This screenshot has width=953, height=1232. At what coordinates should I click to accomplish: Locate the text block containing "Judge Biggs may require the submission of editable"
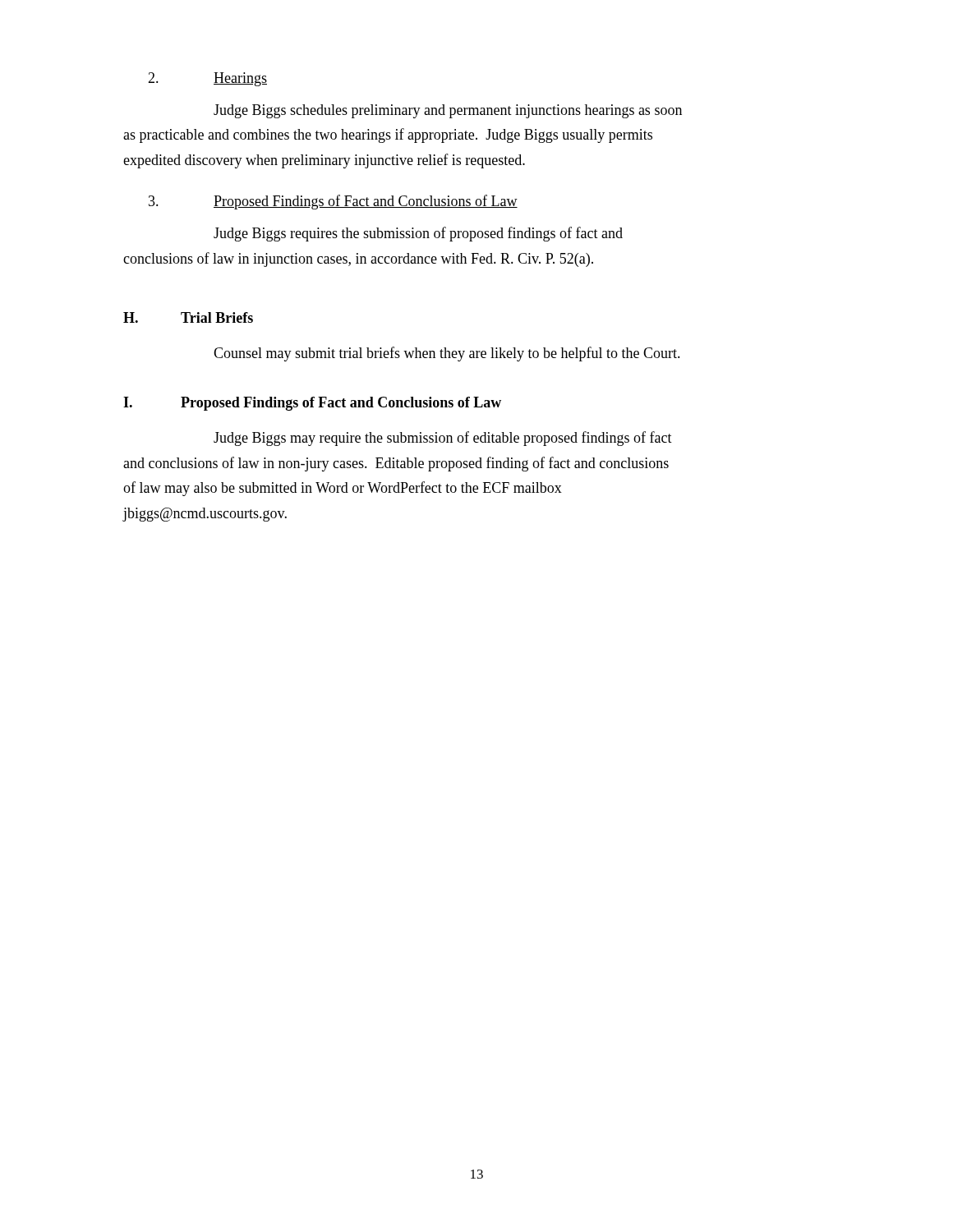476,476
